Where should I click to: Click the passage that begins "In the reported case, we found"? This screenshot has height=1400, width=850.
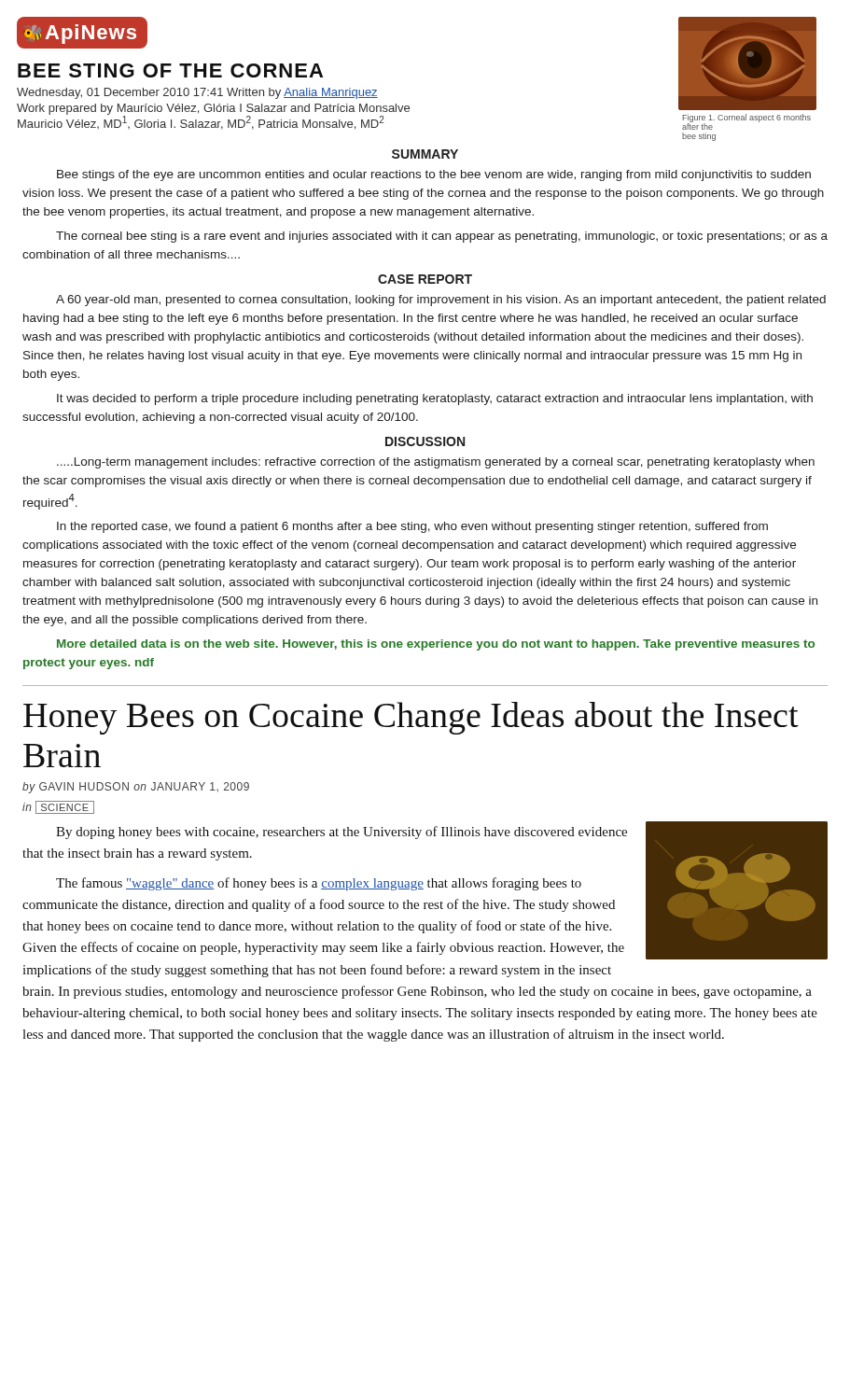point(420,573)
